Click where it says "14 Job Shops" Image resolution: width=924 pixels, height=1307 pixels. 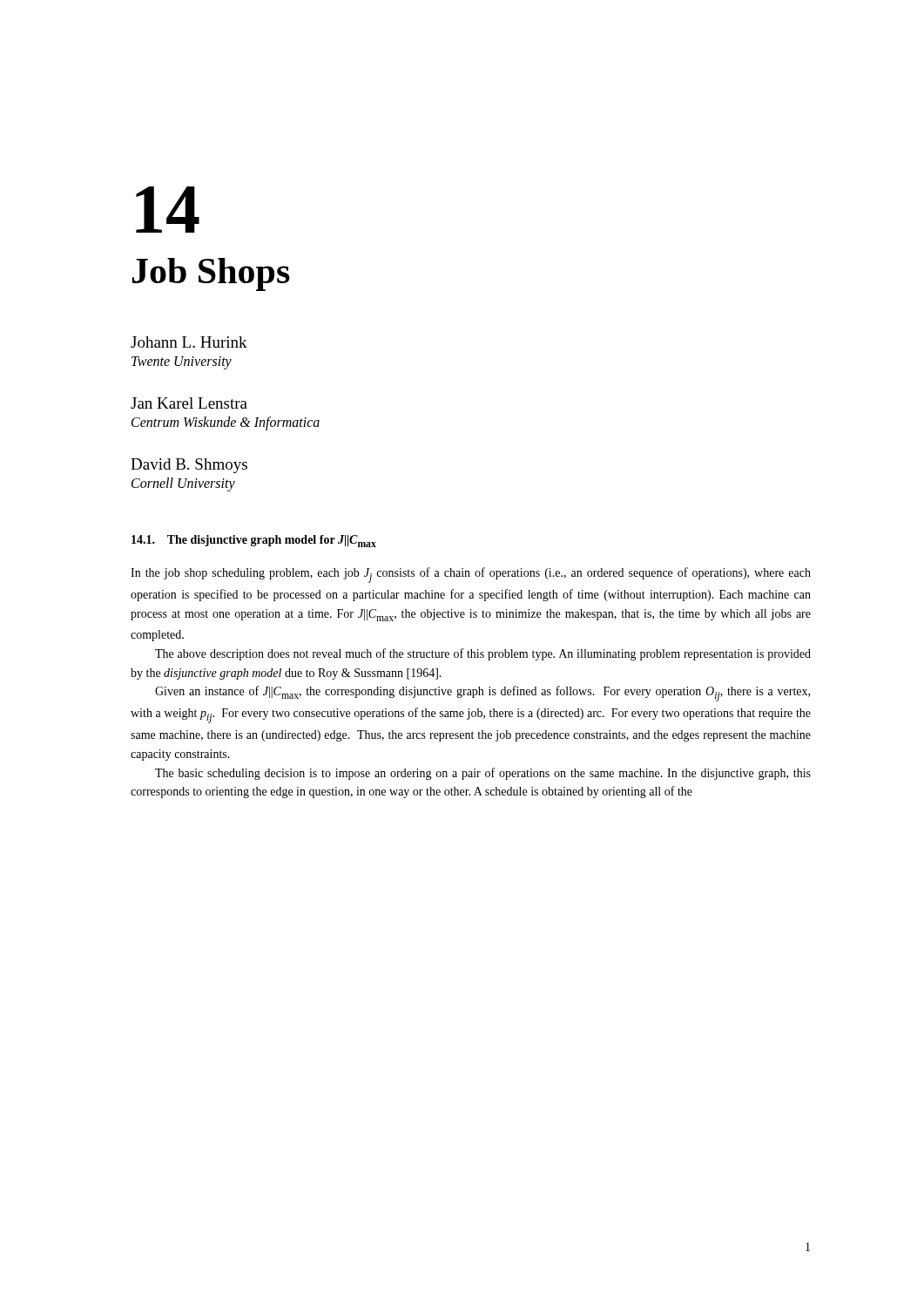pos(168,210)
